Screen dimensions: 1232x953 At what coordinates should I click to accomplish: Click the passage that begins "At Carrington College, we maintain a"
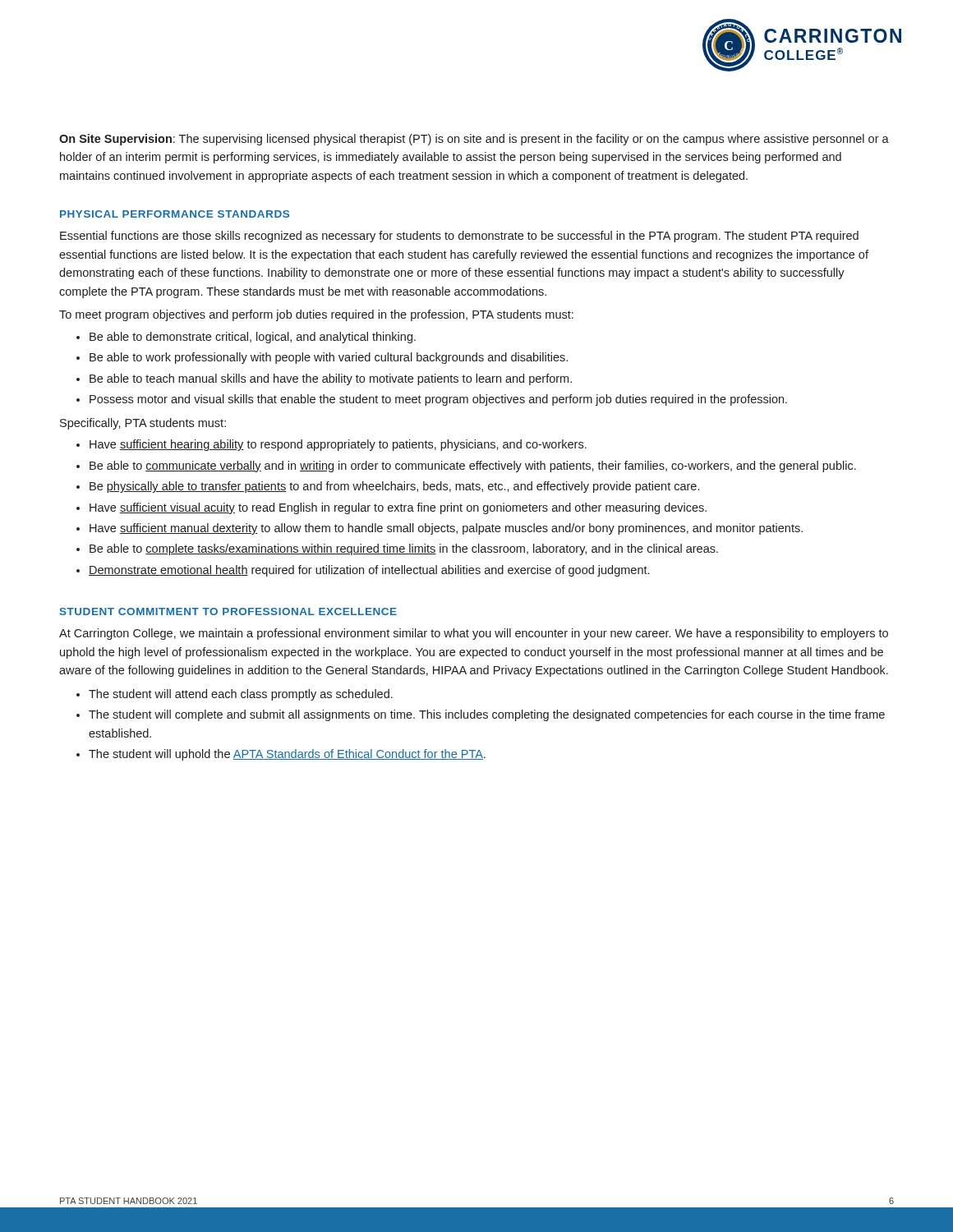click(x=474, y=652)
